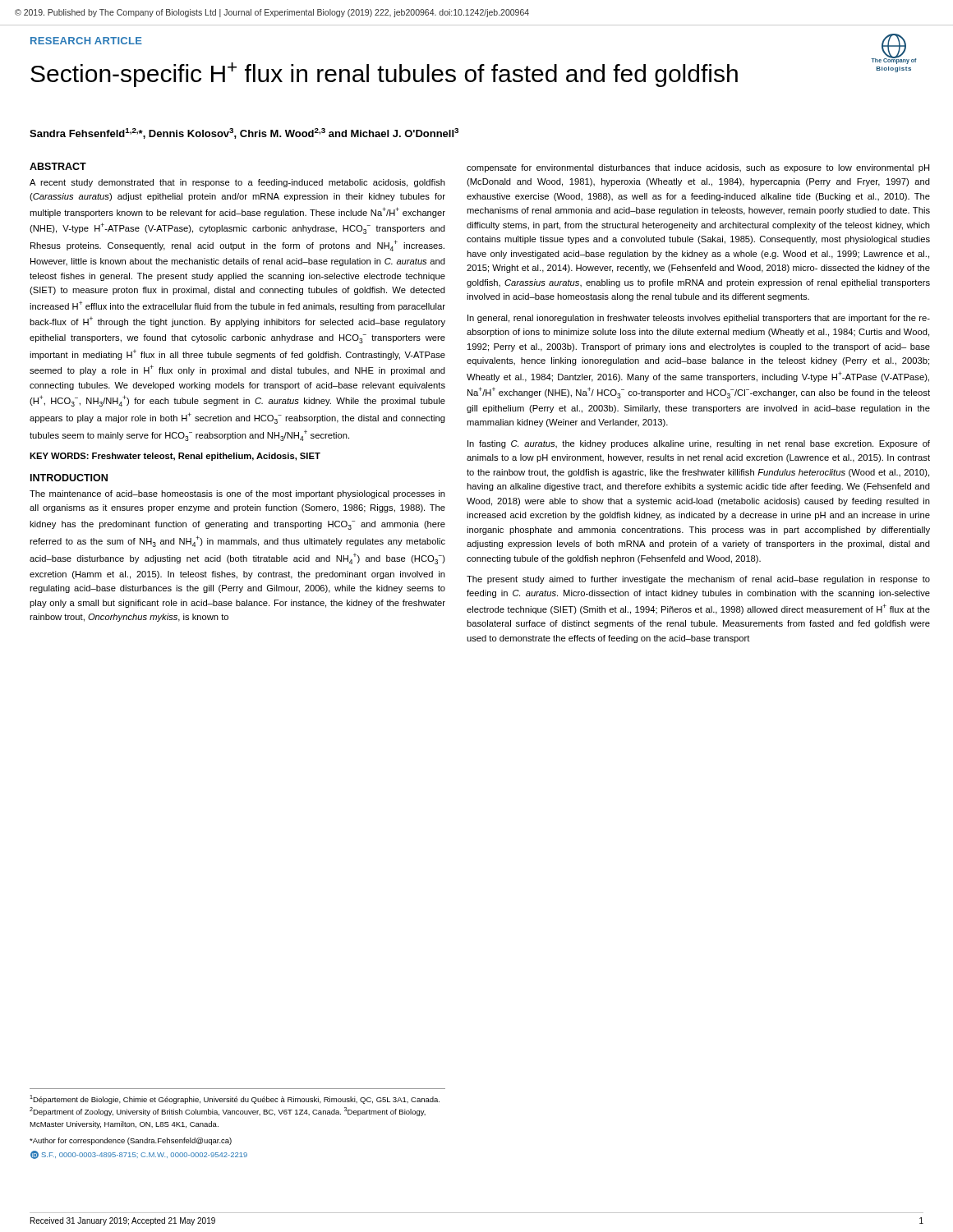Find the text block containing "In fasting C. auratus, the kidney produces"
The width and height of the screenshot is (953, 1232).
click(698, 501)
